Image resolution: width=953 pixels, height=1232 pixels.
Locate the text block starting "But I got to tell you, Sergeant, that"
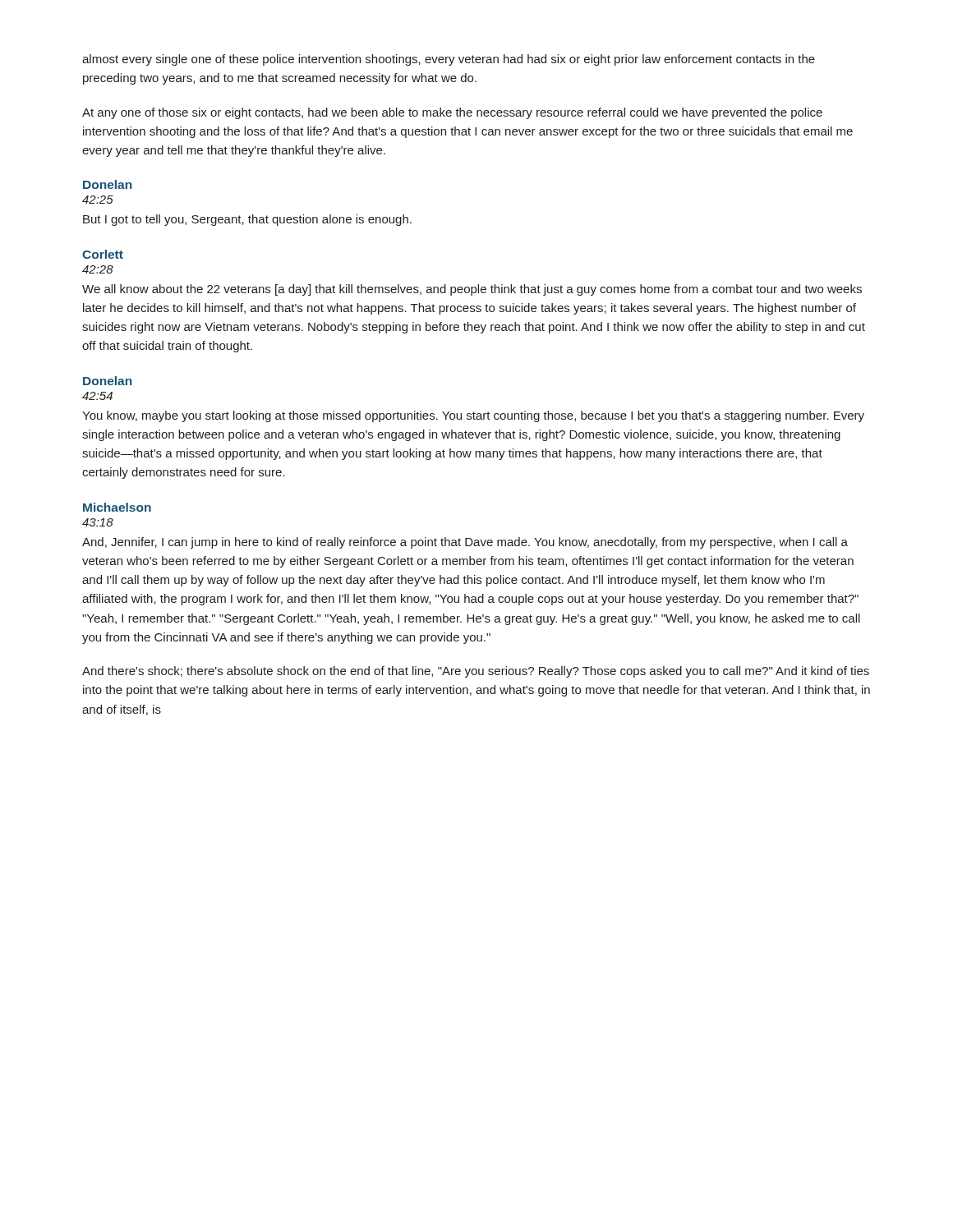pos(247,219)
